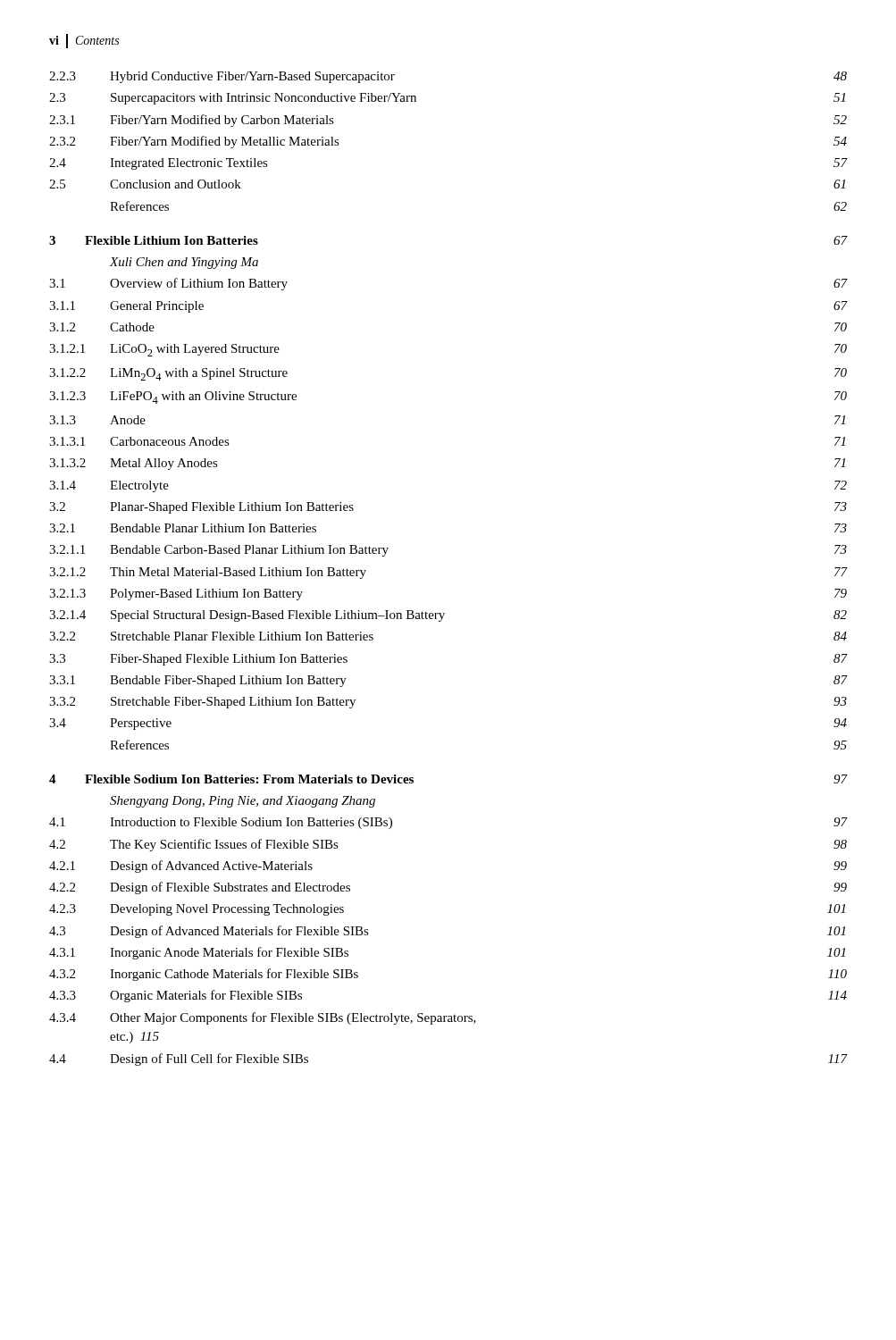Click on the passage starting "3.3.1 Bendable Fiber-Shaped Lithium Ion Battery"

[64, 681]
